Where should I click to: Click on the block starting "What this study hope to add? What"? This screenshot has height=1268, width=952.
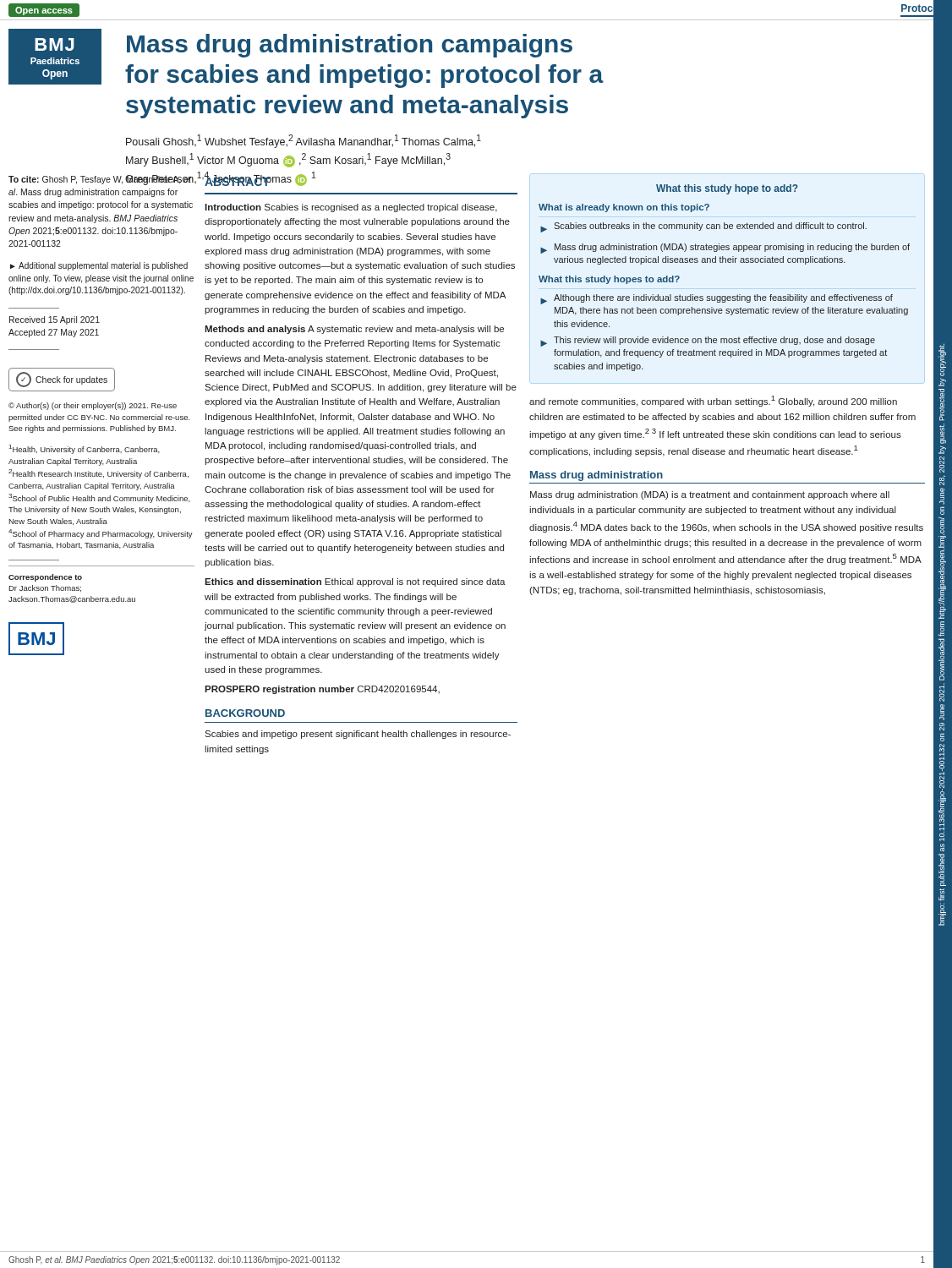coord(727,189)
